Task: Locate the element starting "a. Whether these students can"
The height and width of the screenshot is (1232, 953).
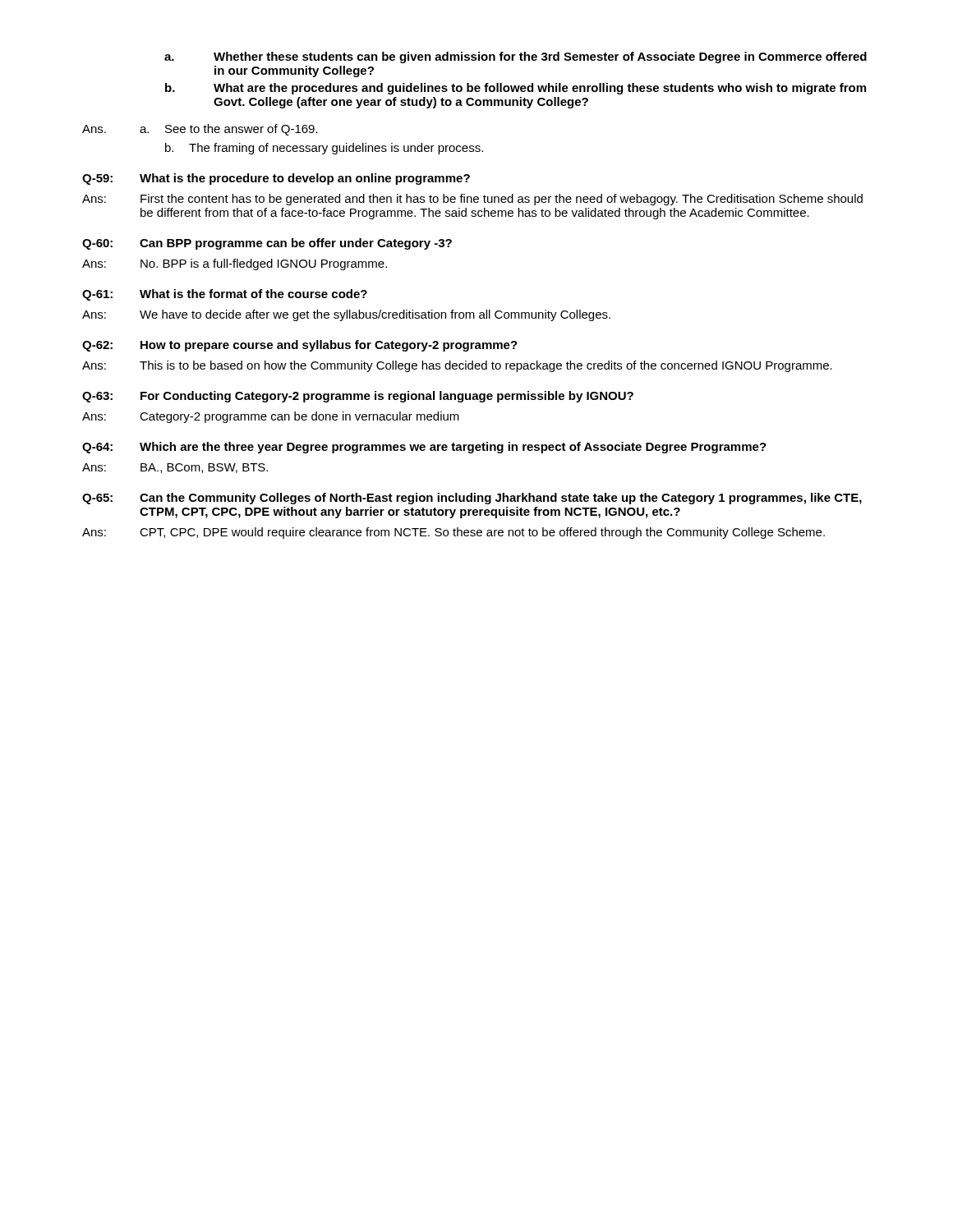Action: [518, 63]
